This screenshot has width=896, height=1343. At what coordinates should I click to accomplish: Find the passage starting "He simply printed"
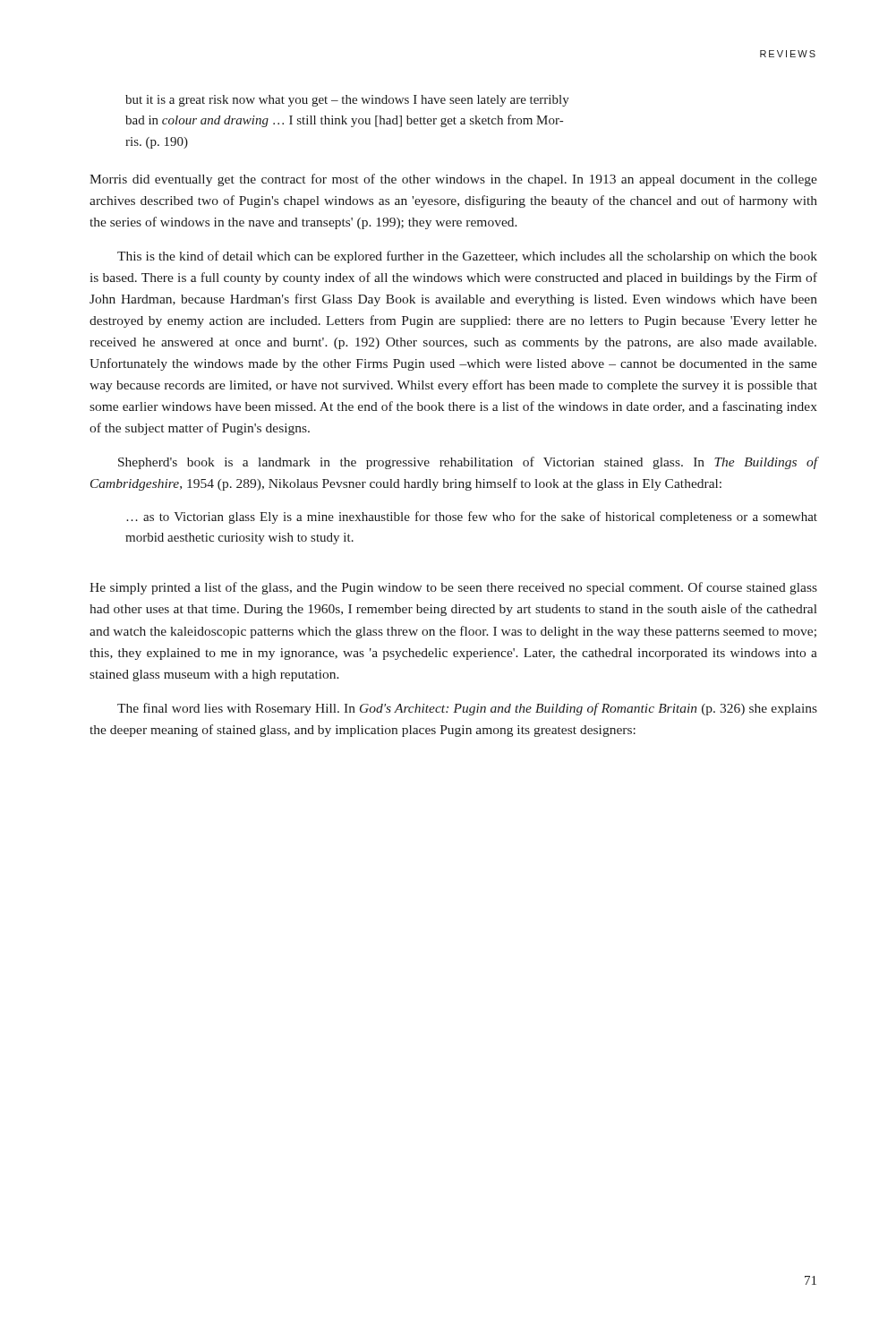pos(453,631)
